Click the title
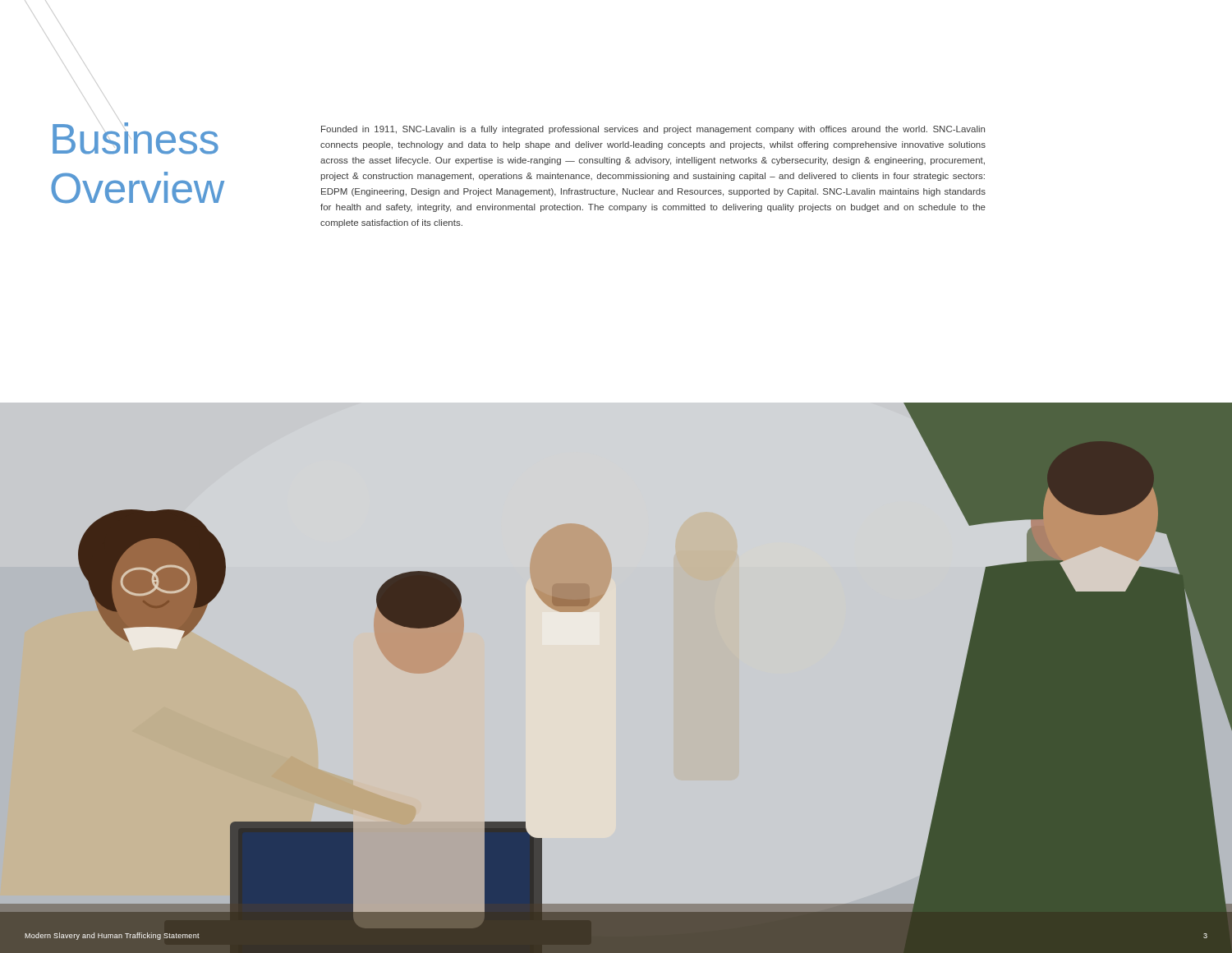 click(164, 164)
